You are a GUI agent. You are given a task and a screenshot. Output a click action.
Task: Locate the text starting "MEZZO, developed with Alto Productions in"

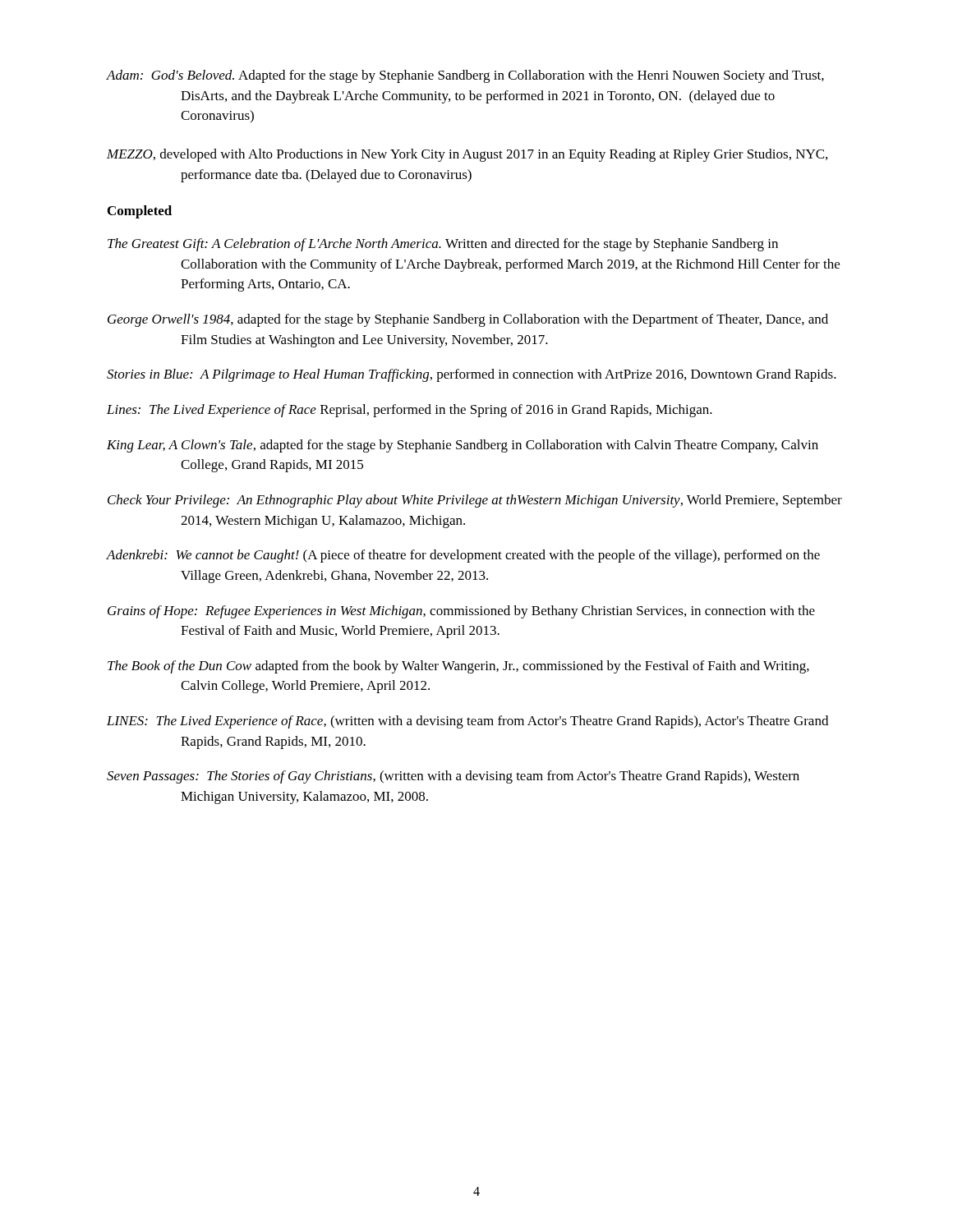coord(476,165)
